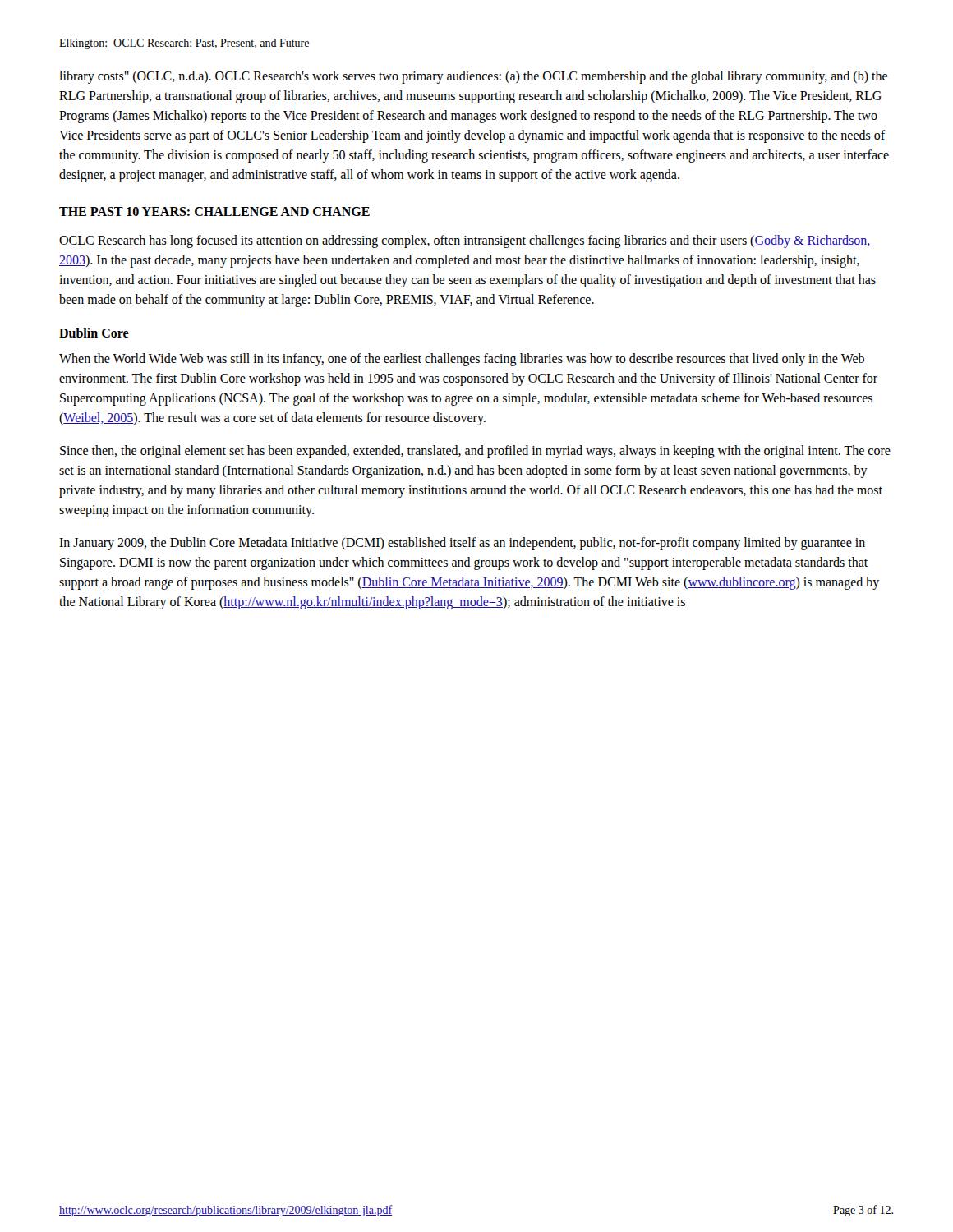Find the block on this page that starts "Since then, the"
The width and height of the screenshot is (953, 1232).
point(475,480)
